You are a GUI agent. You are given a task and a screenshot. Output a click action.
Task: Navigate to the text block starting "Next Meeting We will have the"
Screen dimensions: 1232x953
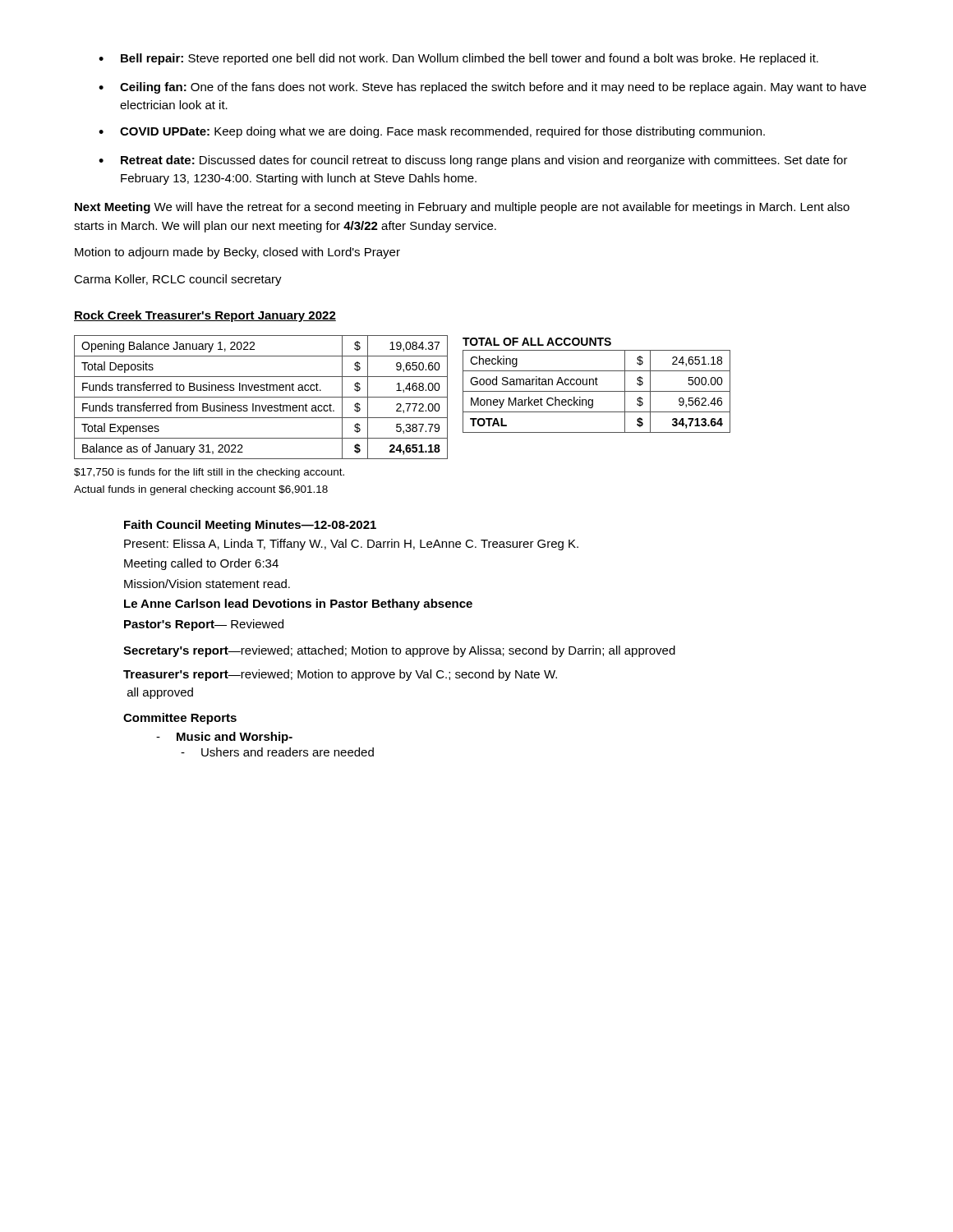click(x=462, y=216)
